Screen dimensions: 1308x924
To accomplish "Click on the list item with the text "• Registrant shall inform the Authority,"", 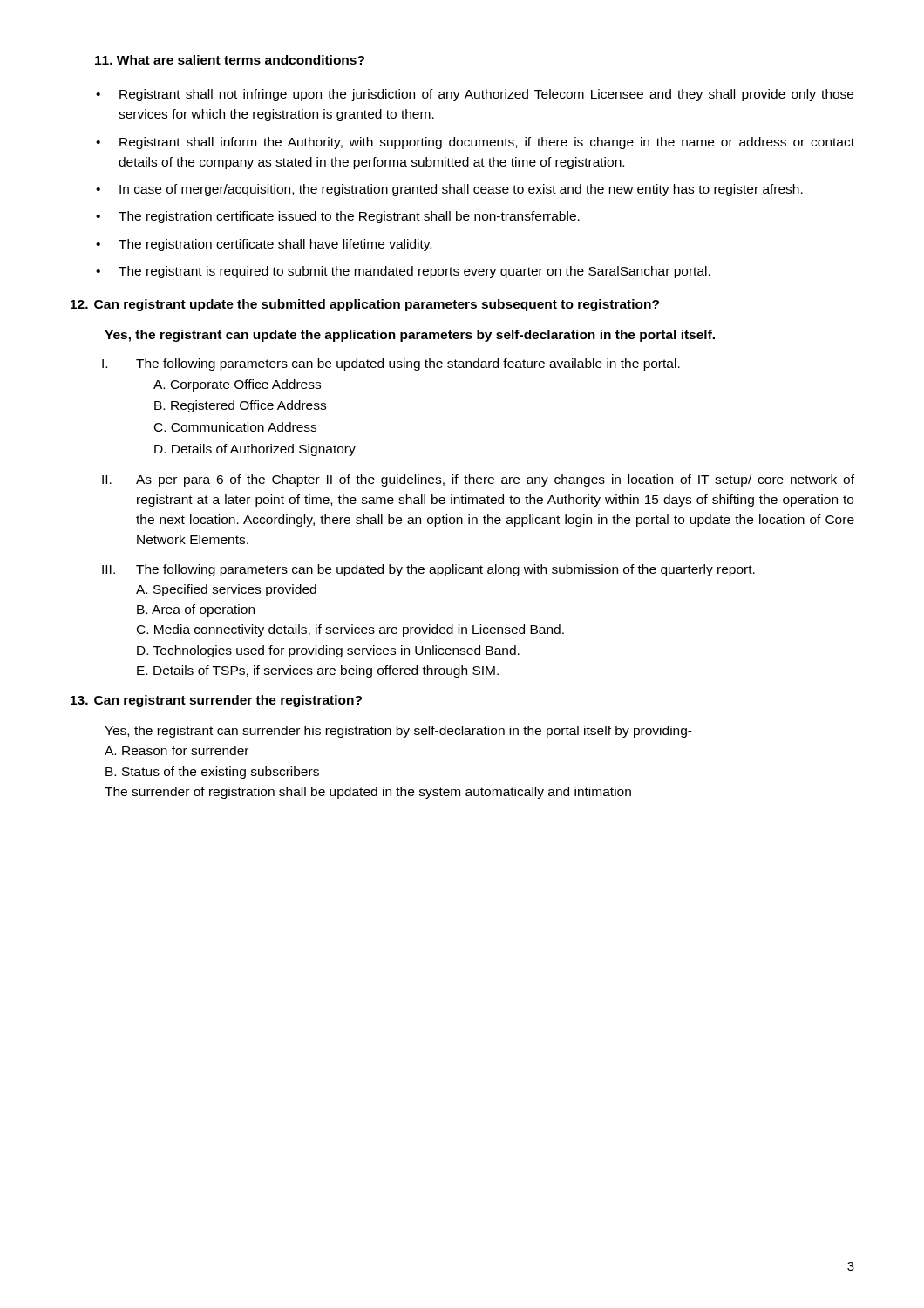I will point(475,151).
